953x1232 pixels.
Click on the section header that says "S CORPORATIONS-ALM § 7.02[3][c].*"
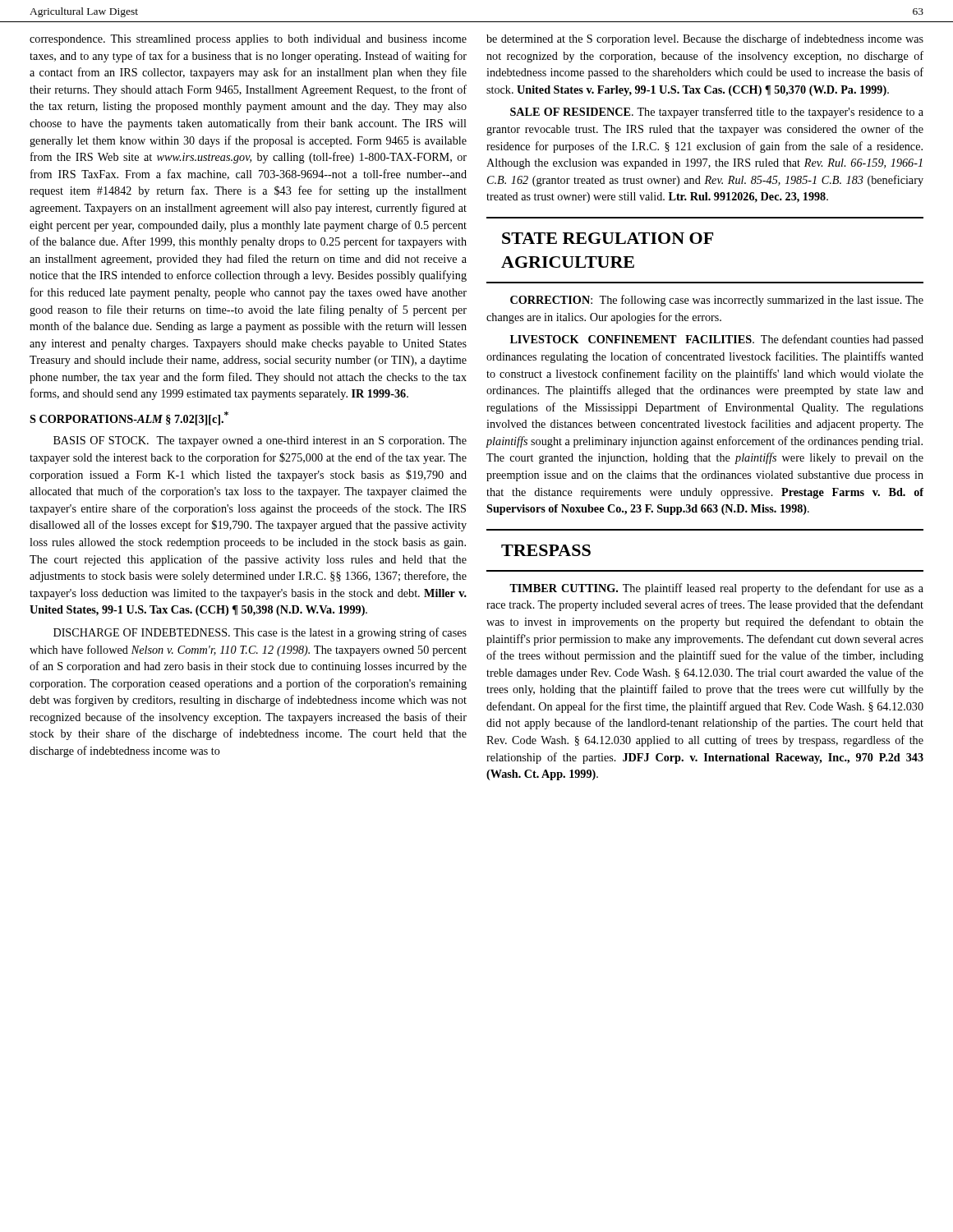129,418
